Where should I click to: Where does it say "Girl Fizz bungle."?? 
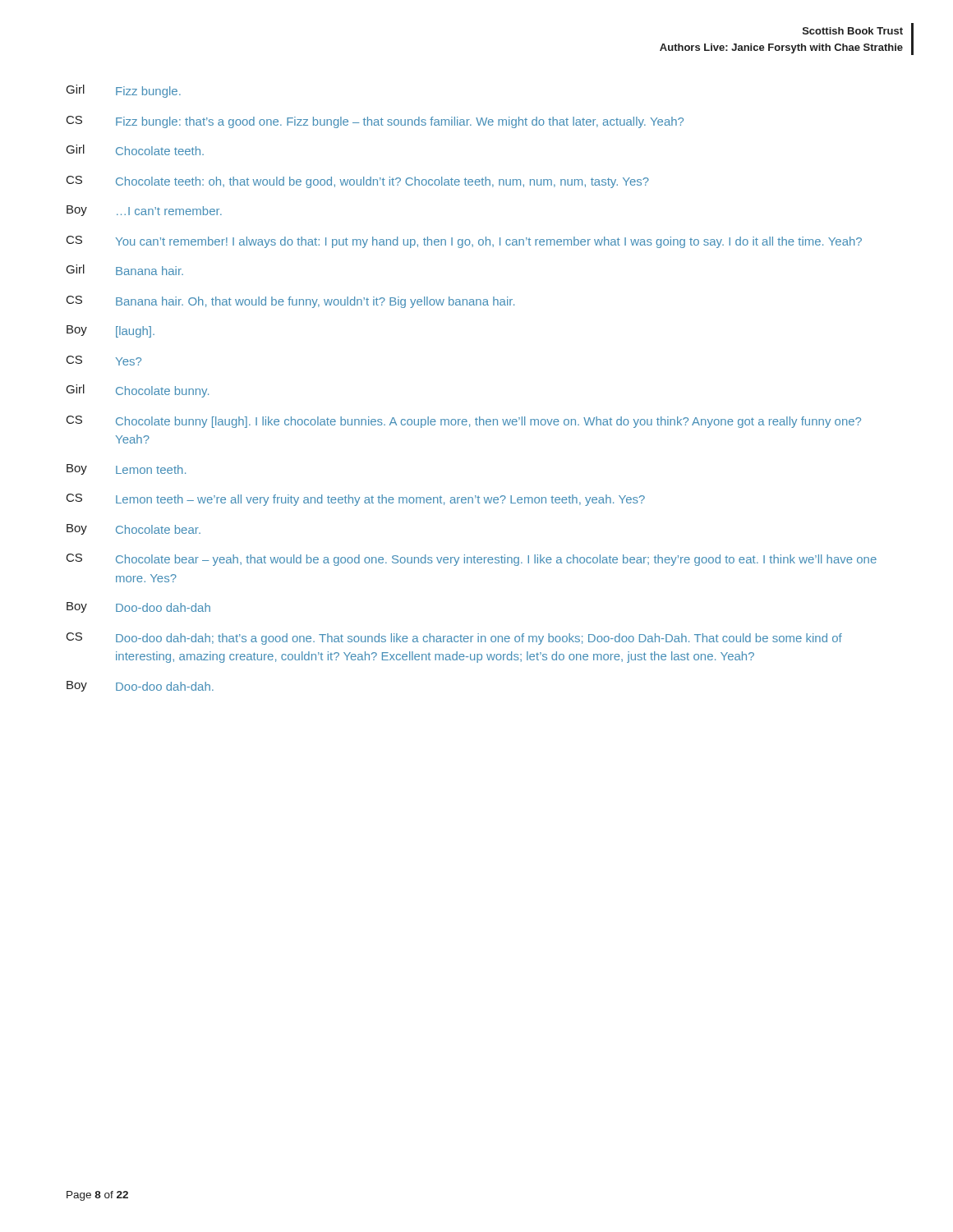tap(124, 91)
